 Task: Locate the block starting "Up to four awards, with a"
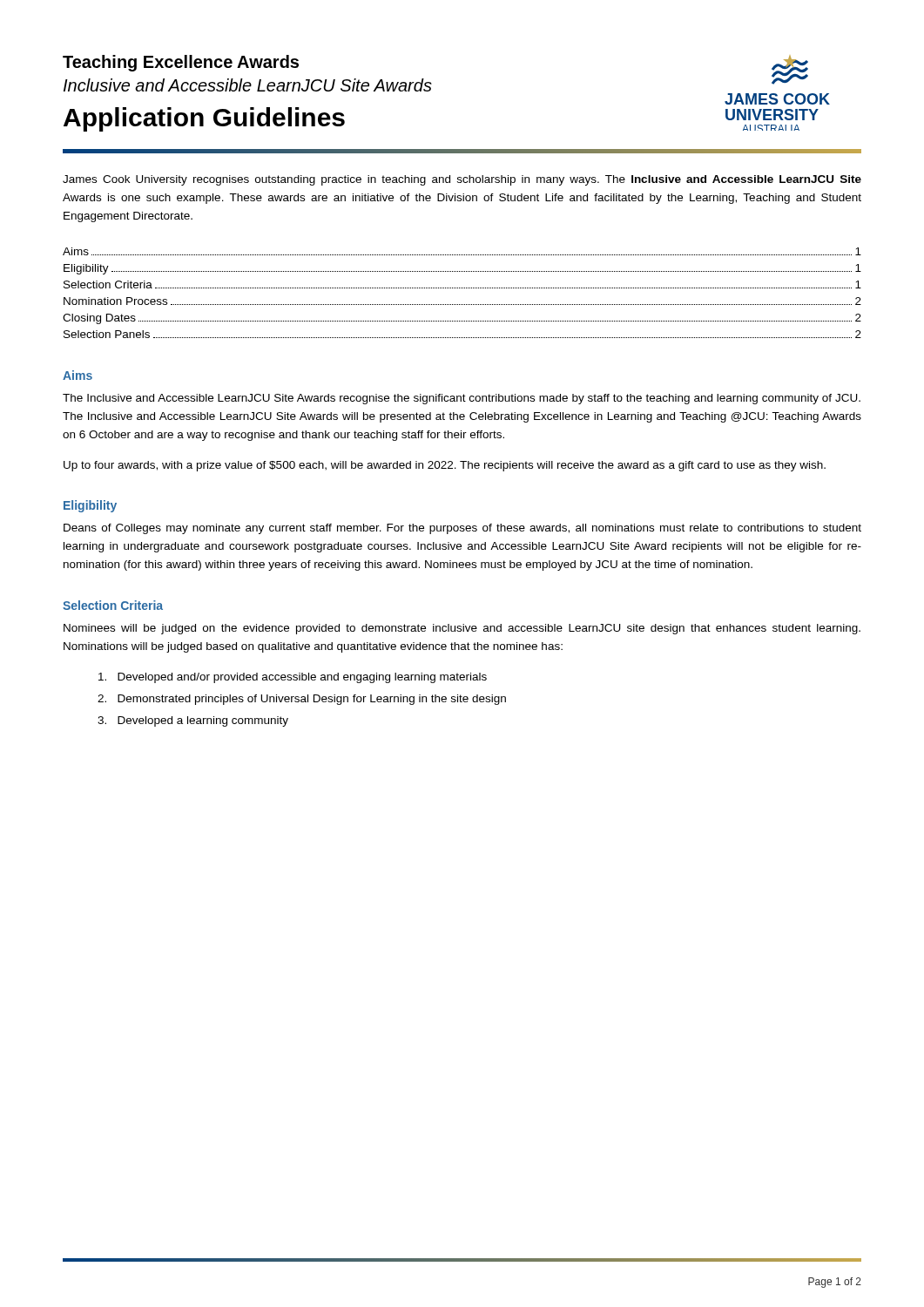(x=445, y=465)
